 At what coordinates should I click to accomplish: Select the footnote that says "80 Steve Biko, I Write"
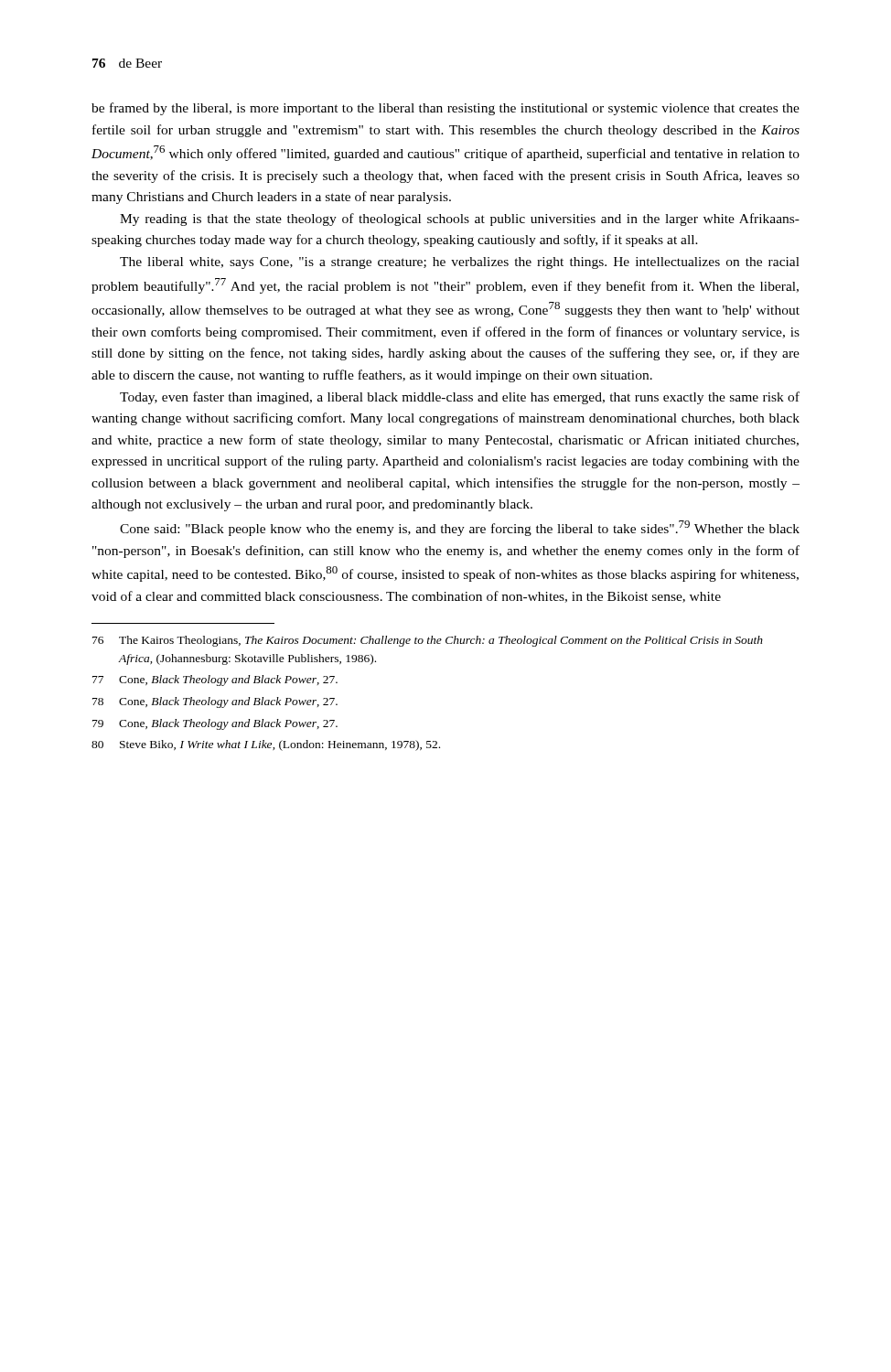(x=266, y=745)
